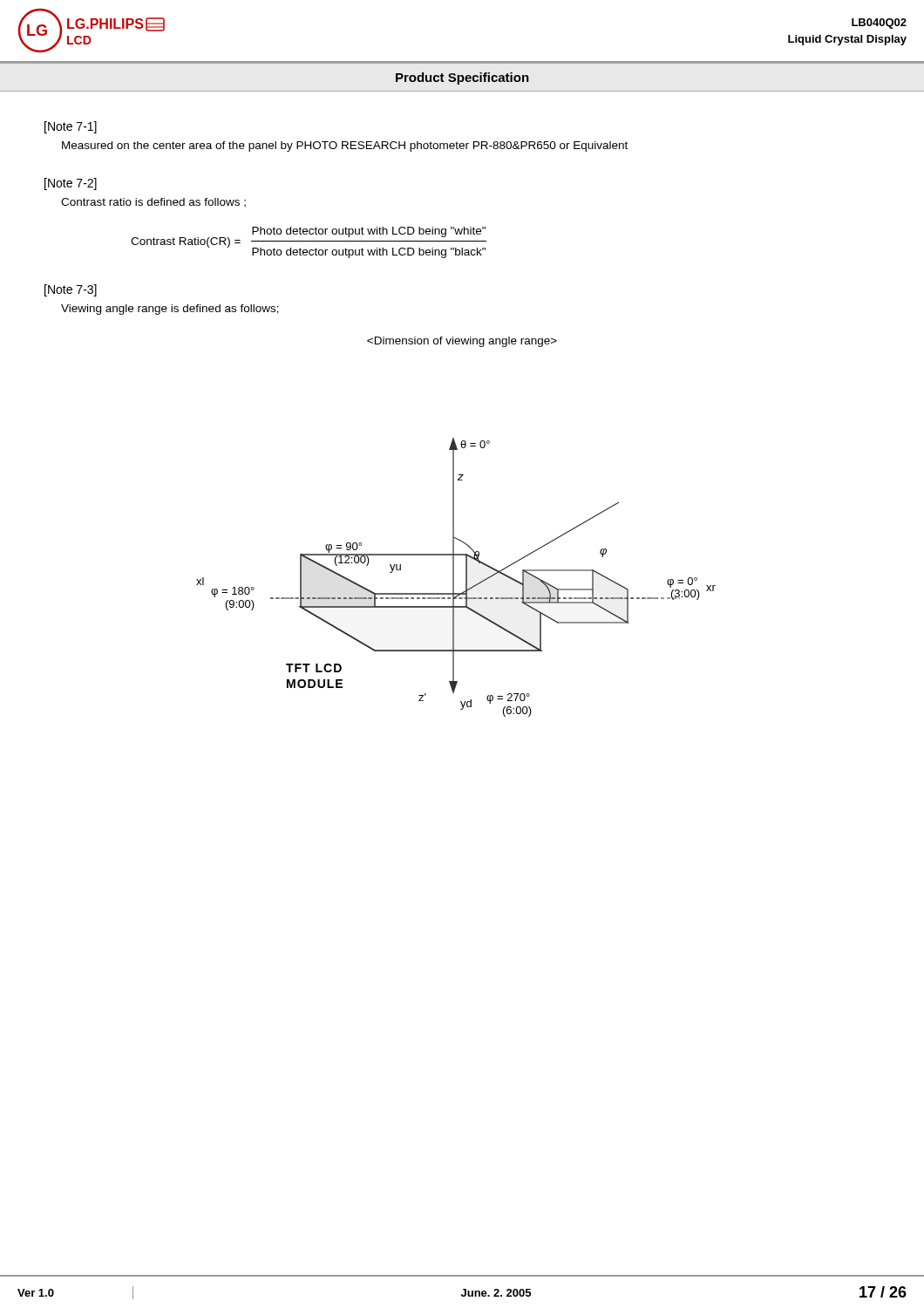Find a formula

[308, 241]
